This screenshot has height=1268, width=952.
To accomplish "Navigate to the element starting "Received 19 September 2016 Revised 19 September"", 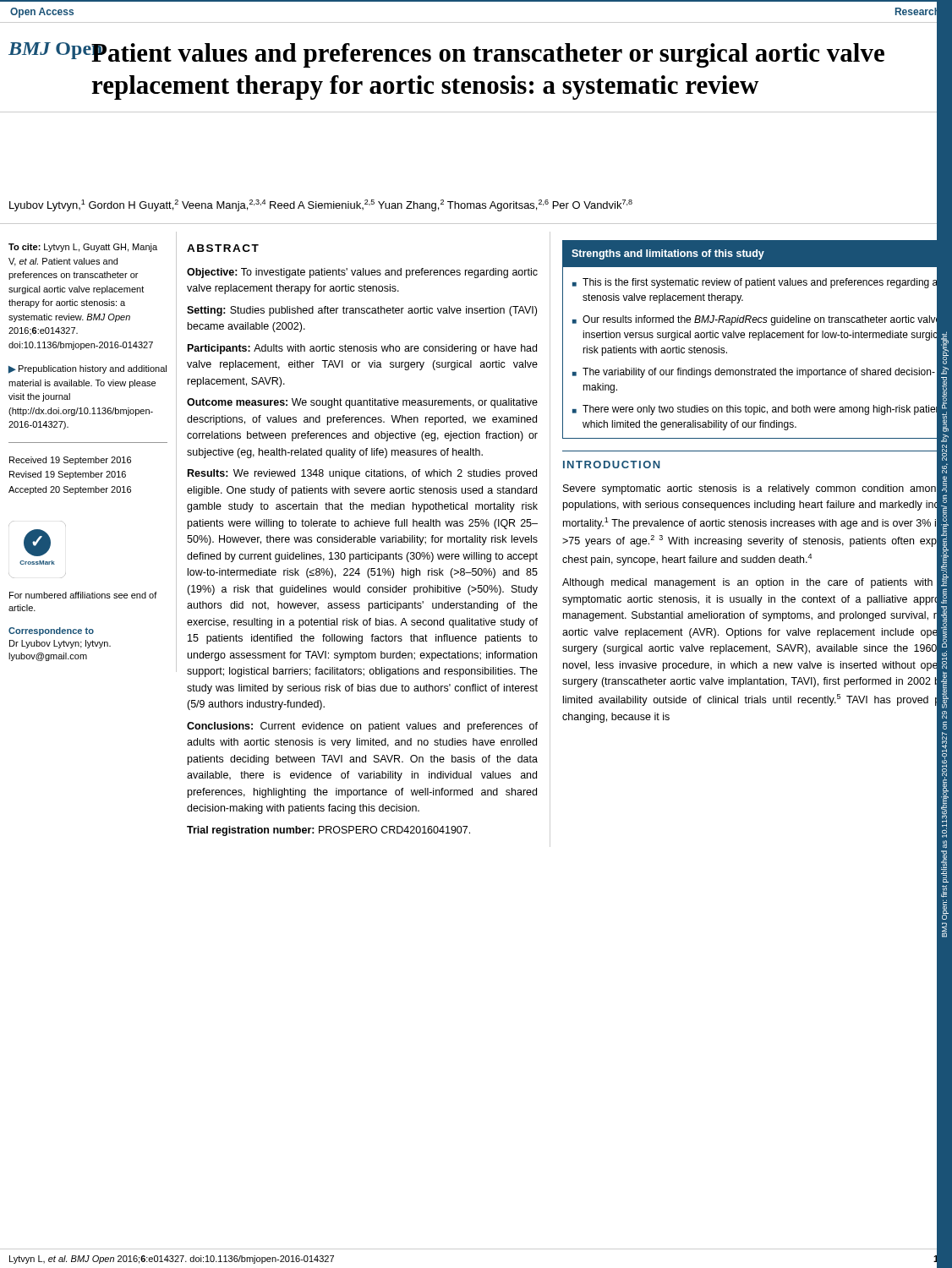I will (70, 474).
